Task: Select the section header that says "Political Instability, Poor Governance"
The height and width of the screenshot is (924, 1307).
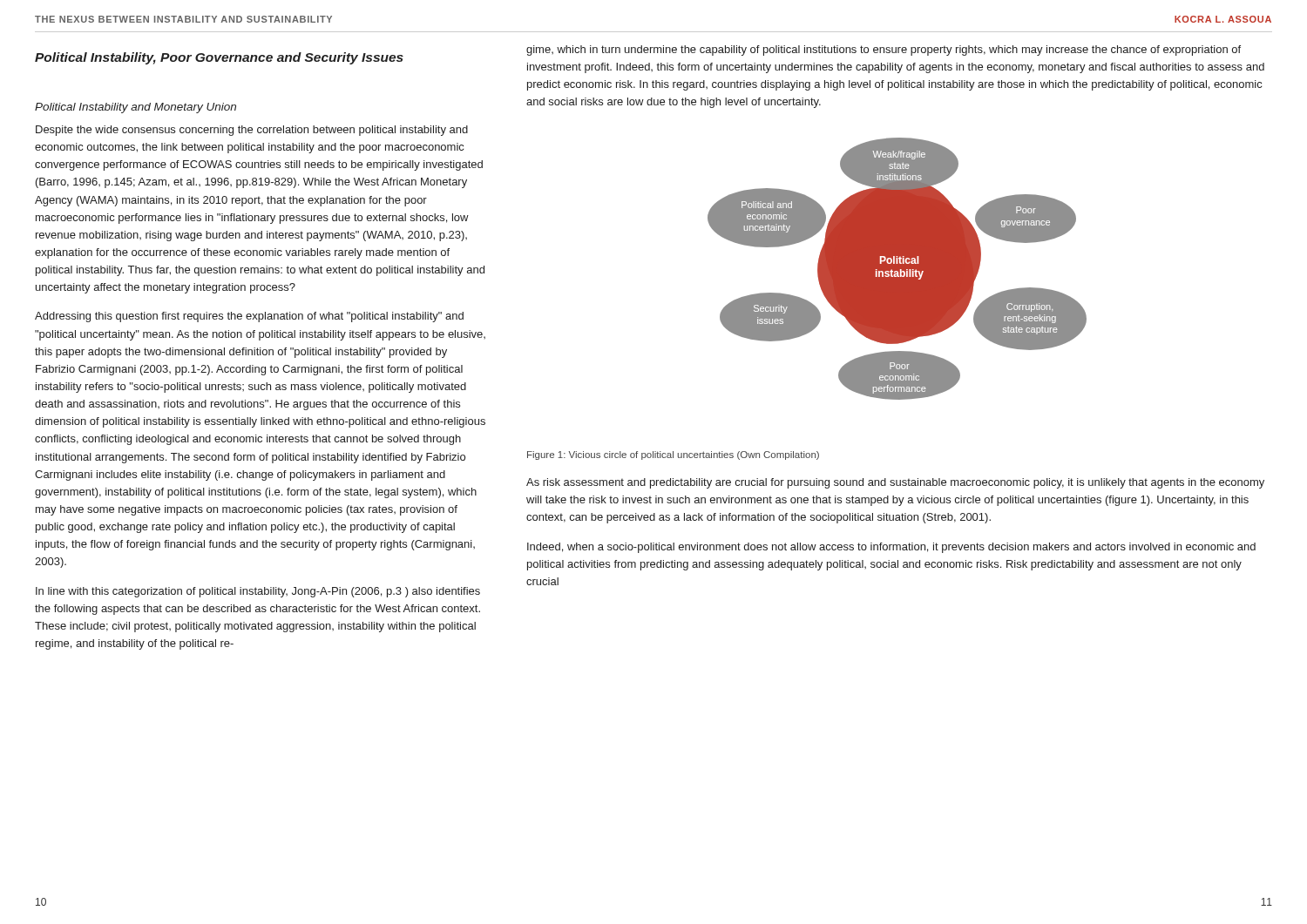Action: point(219,57)
